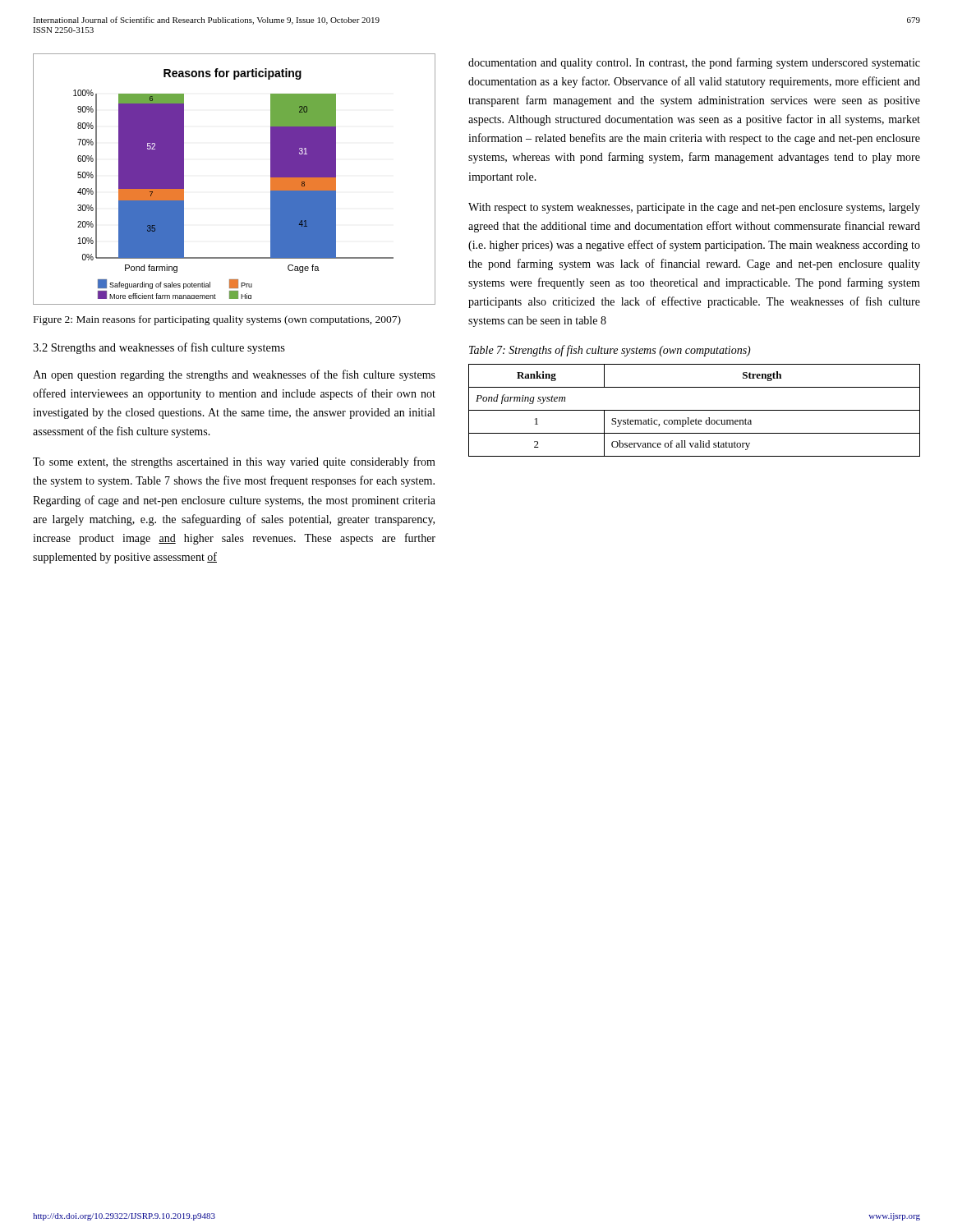Click the bar chart

tap(234, 179)
